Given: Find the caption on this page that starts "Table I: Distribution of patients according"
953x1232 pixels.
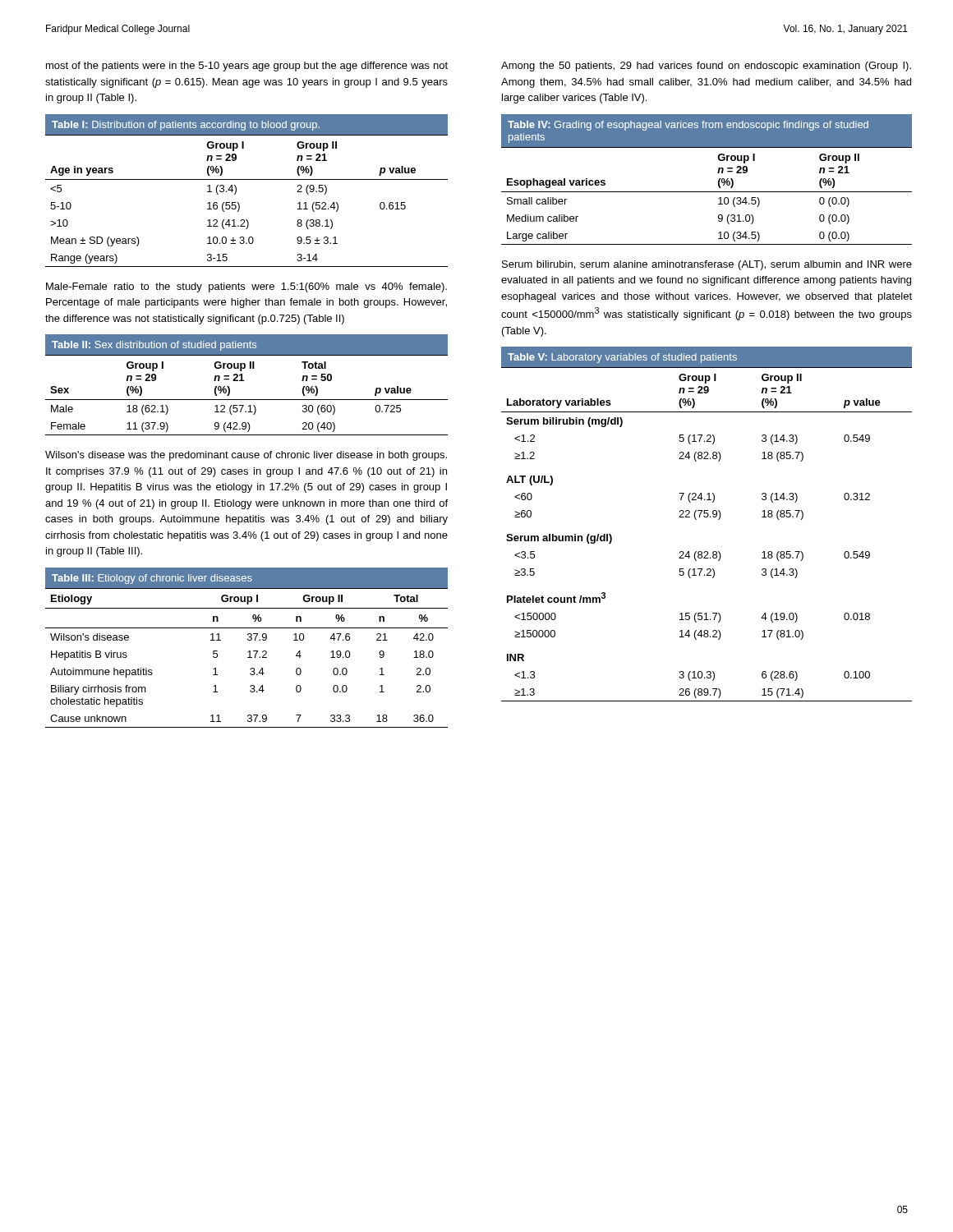Looking at the screenshot, I should click(x=186, y=124).
